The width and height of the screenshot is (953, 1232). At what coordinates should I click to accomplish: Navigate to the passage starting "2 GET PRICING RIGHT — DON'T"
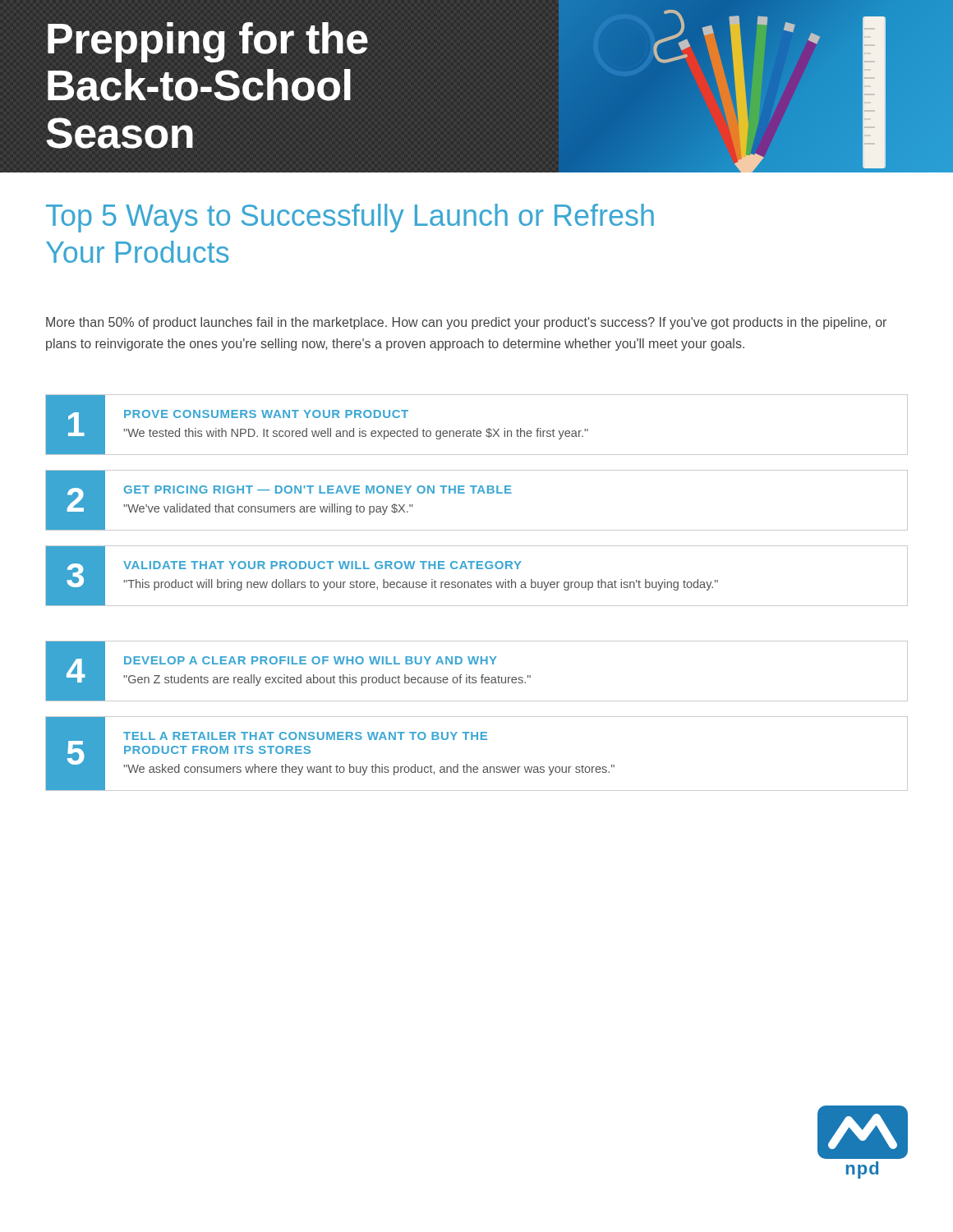[x=476, y=500]
